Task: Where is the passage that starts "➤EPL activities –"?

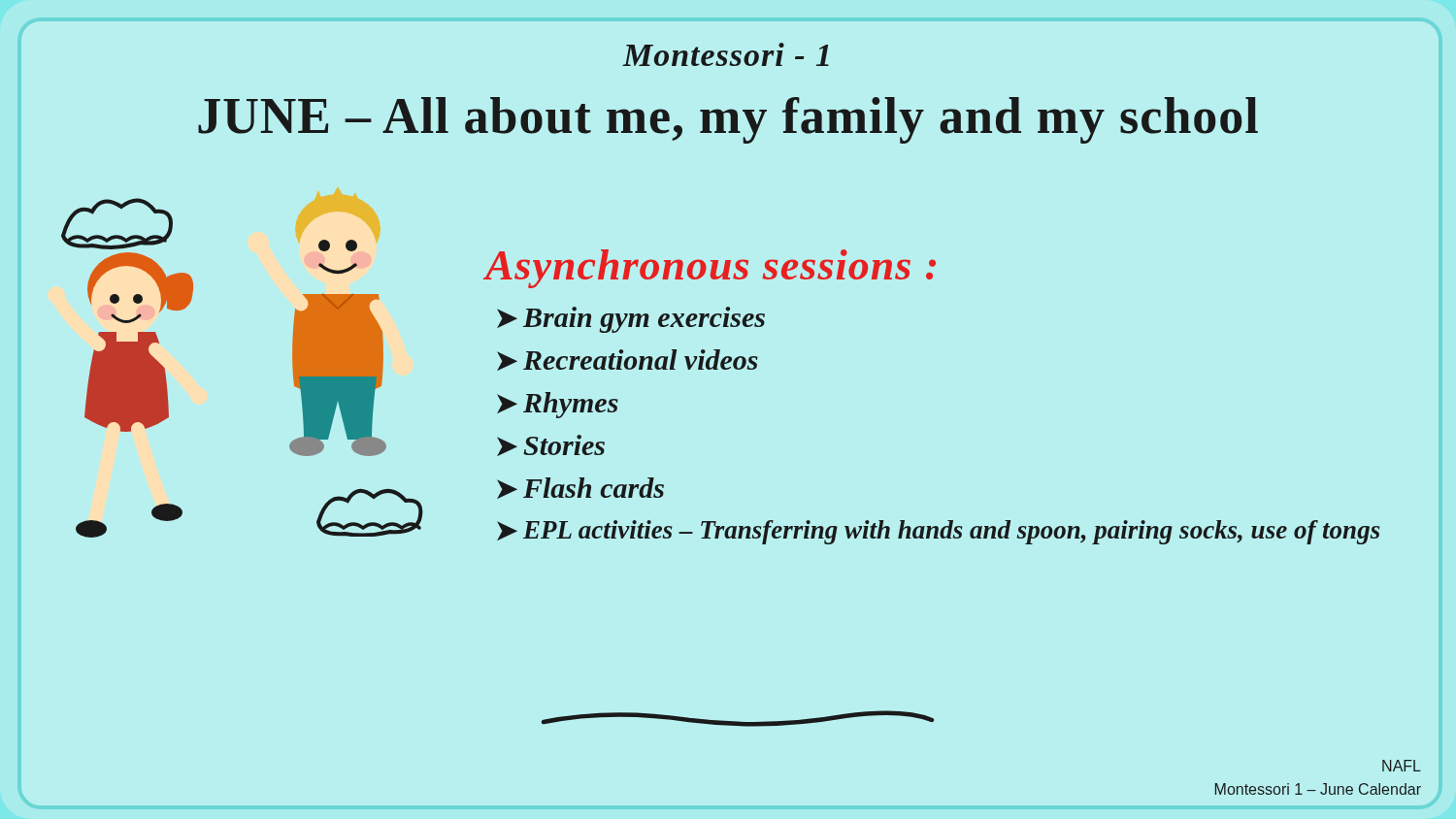Action: (938, 530)
